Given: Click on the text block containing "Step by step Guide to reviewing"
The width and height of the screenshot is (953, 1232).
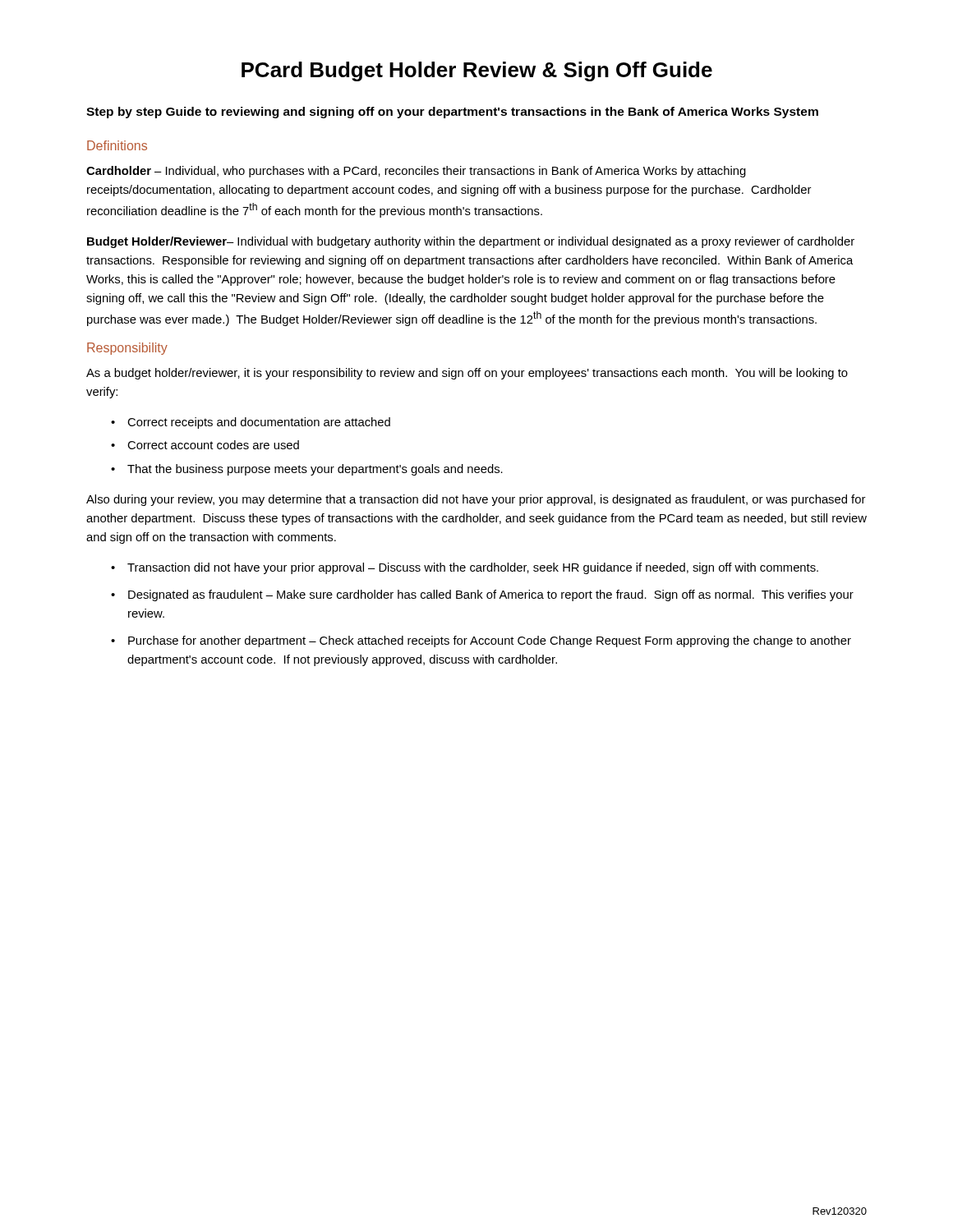Looking at the screenshot, I should click(x=453, y=111).
